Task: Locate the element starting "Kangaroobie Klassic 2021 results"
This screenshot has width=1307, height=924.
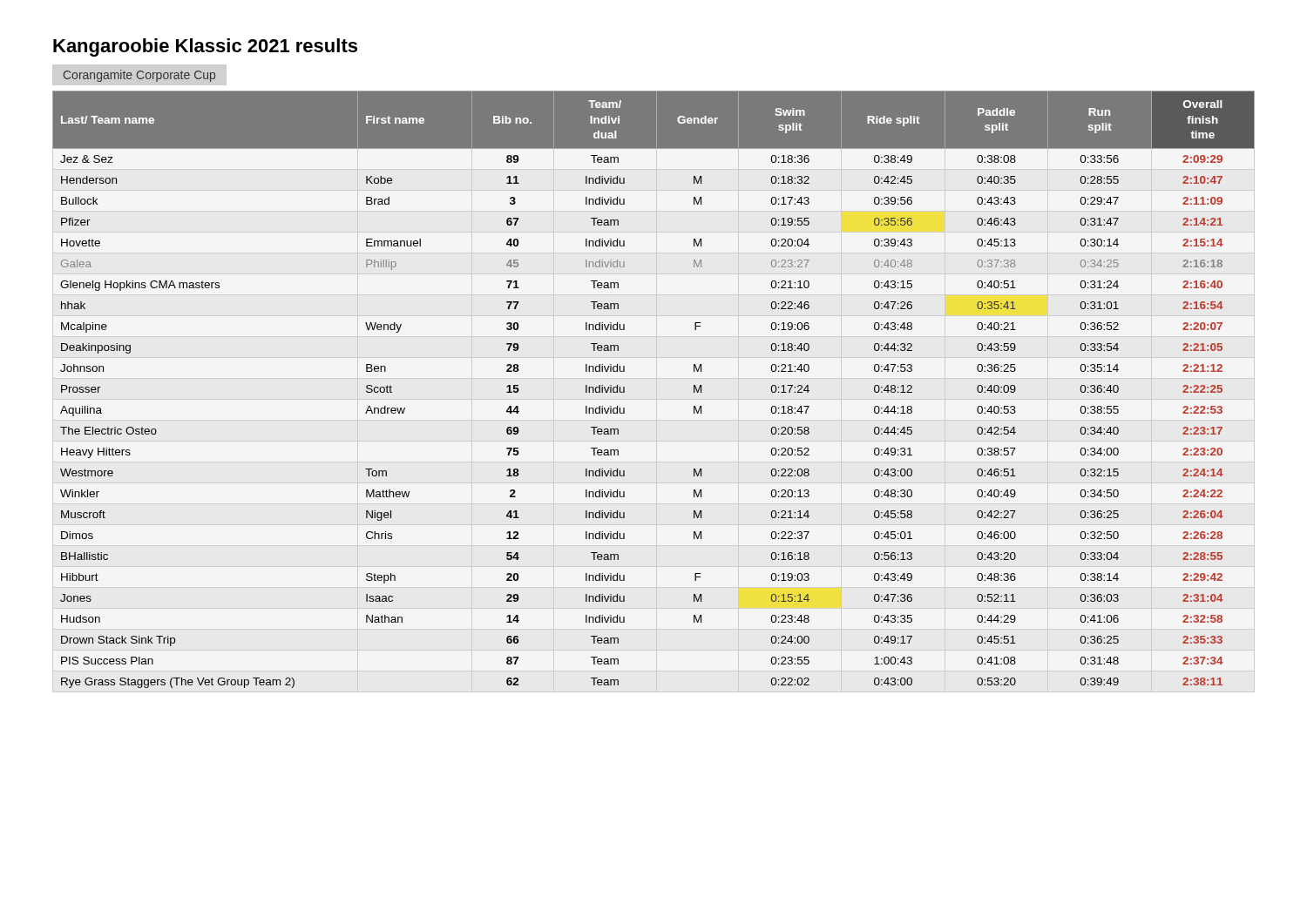Action: (x=205, y=46)
